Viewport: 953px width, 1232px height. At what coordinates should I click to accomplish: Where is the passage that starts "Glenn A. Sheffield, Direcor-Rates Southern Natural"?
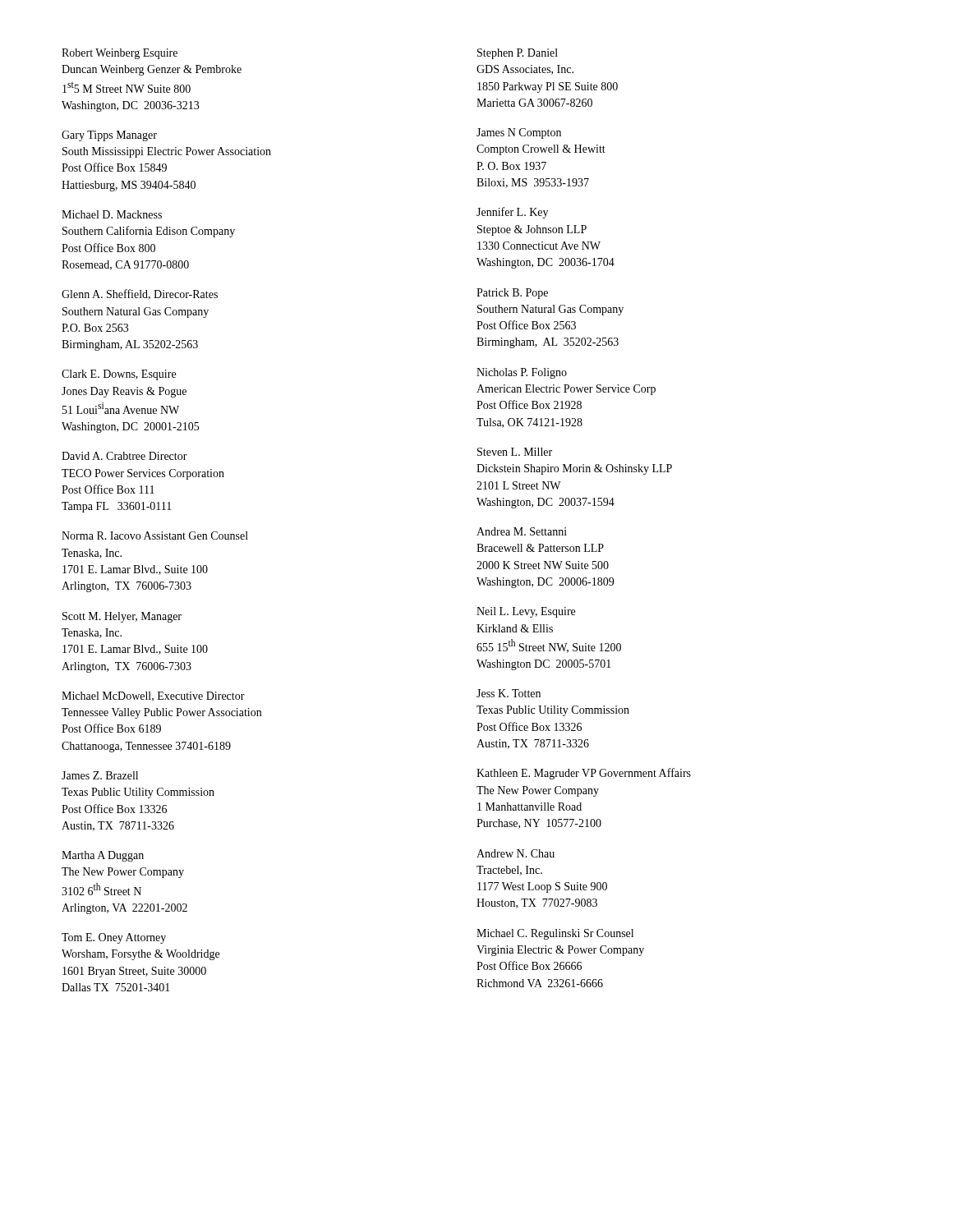(140, 294)
